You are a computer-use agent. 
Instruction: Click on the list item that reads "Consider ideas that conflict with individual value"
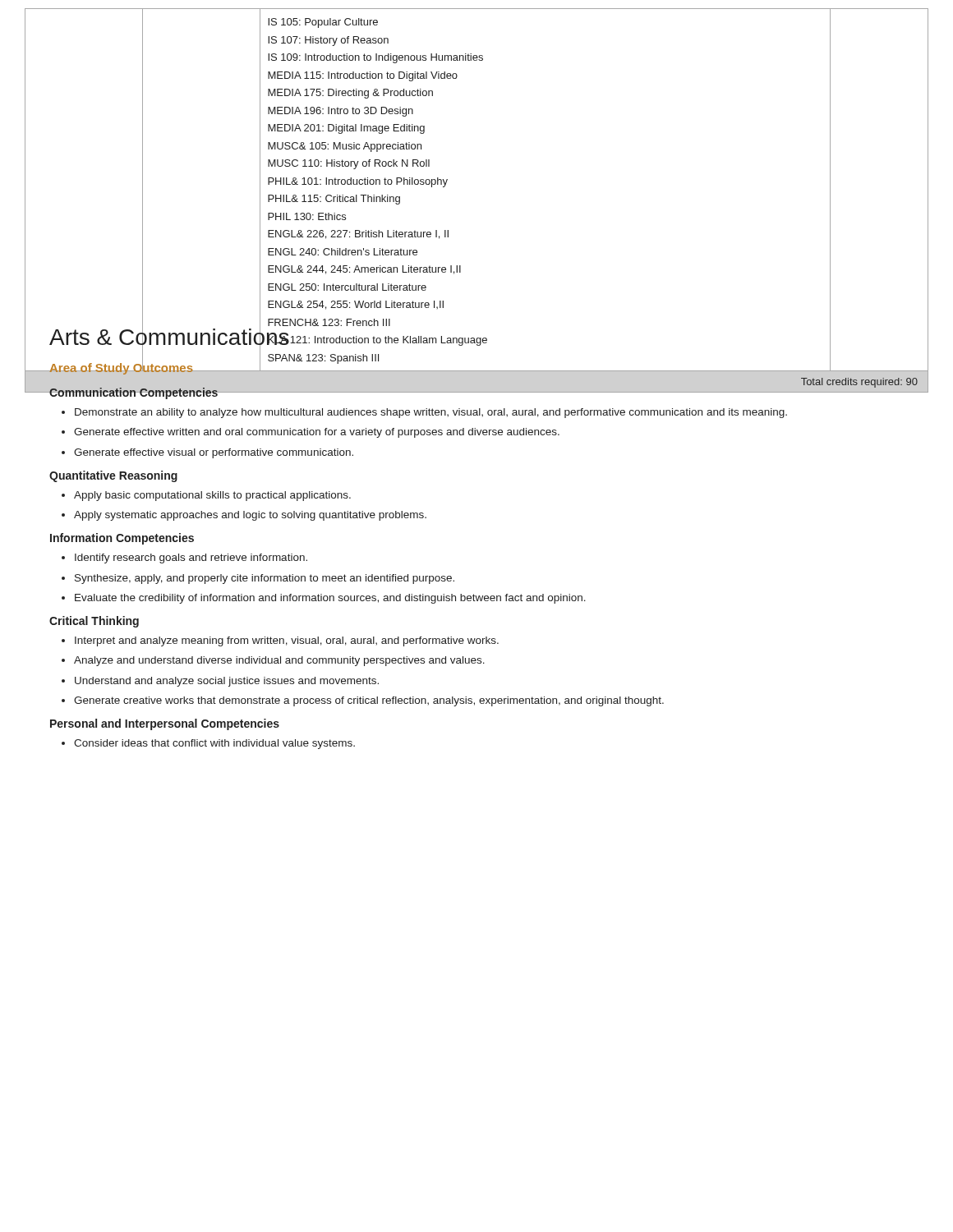[215, 743]
